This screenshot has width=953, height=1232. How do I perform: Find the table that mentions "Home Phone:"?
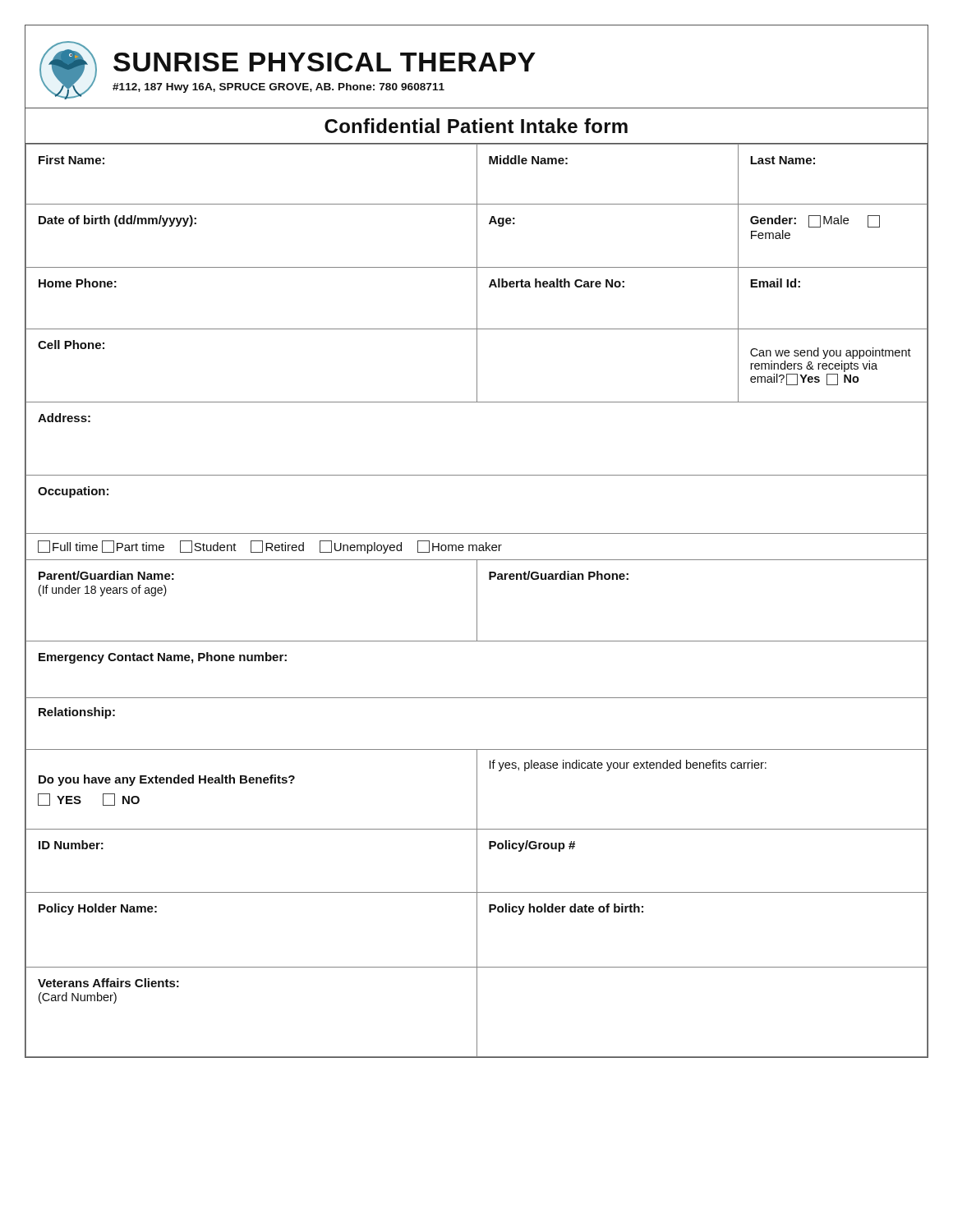476,600
